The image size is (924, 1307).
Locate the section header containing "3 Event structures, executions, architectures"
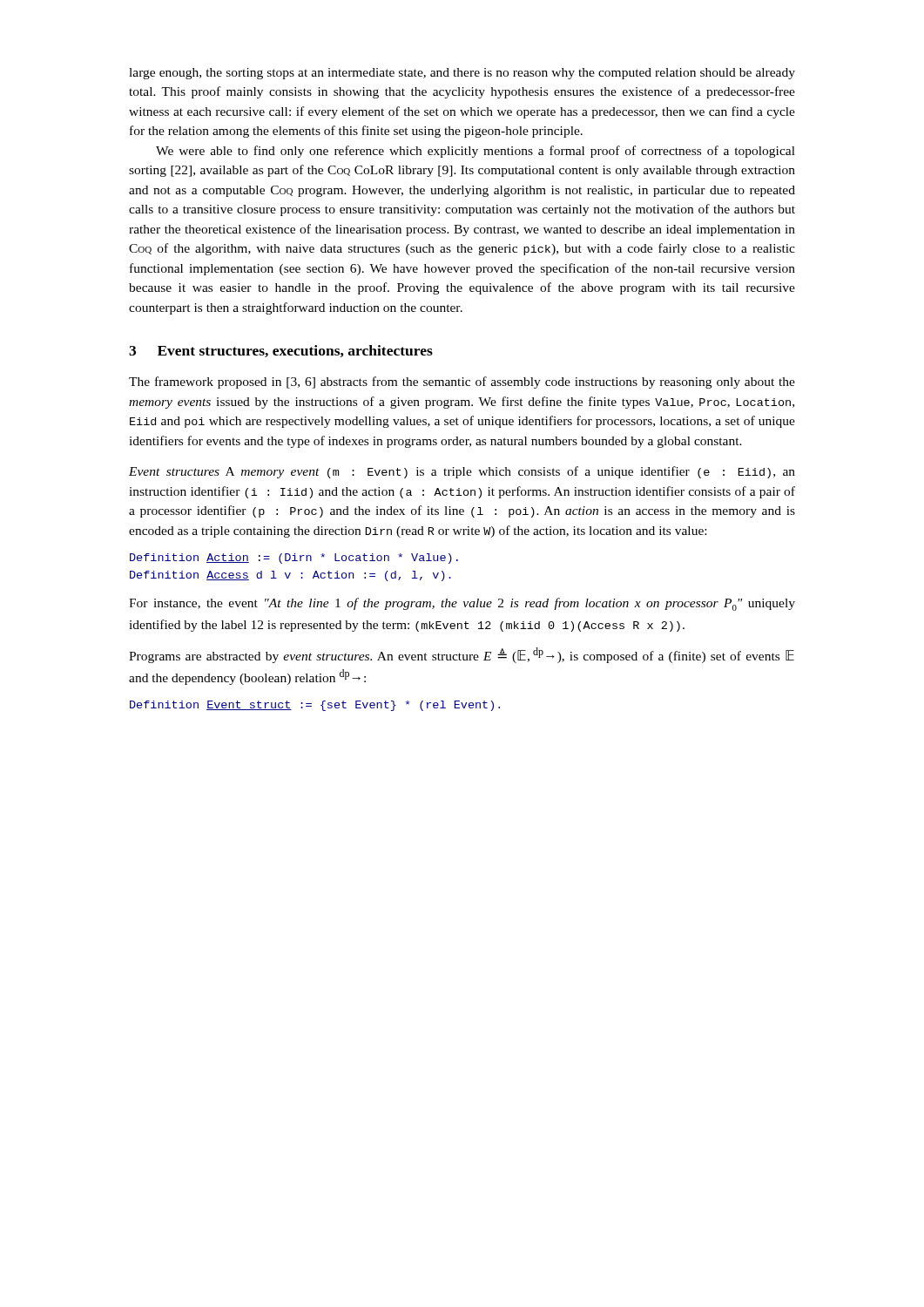(x=281, y=350)
